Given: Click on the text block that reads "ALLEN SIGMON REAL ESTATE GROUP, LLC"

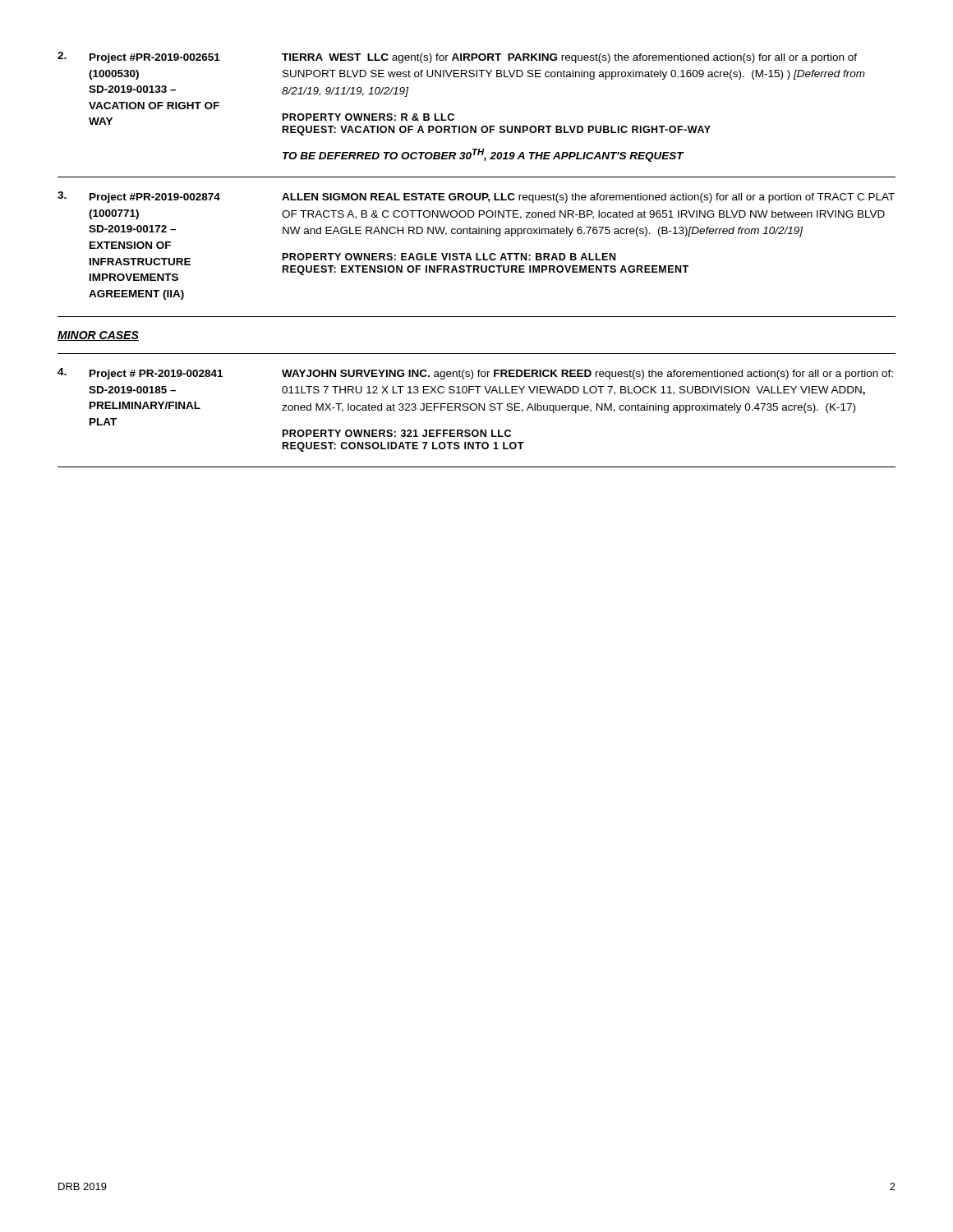Looking at the screenshot, I should click(588, 214).
